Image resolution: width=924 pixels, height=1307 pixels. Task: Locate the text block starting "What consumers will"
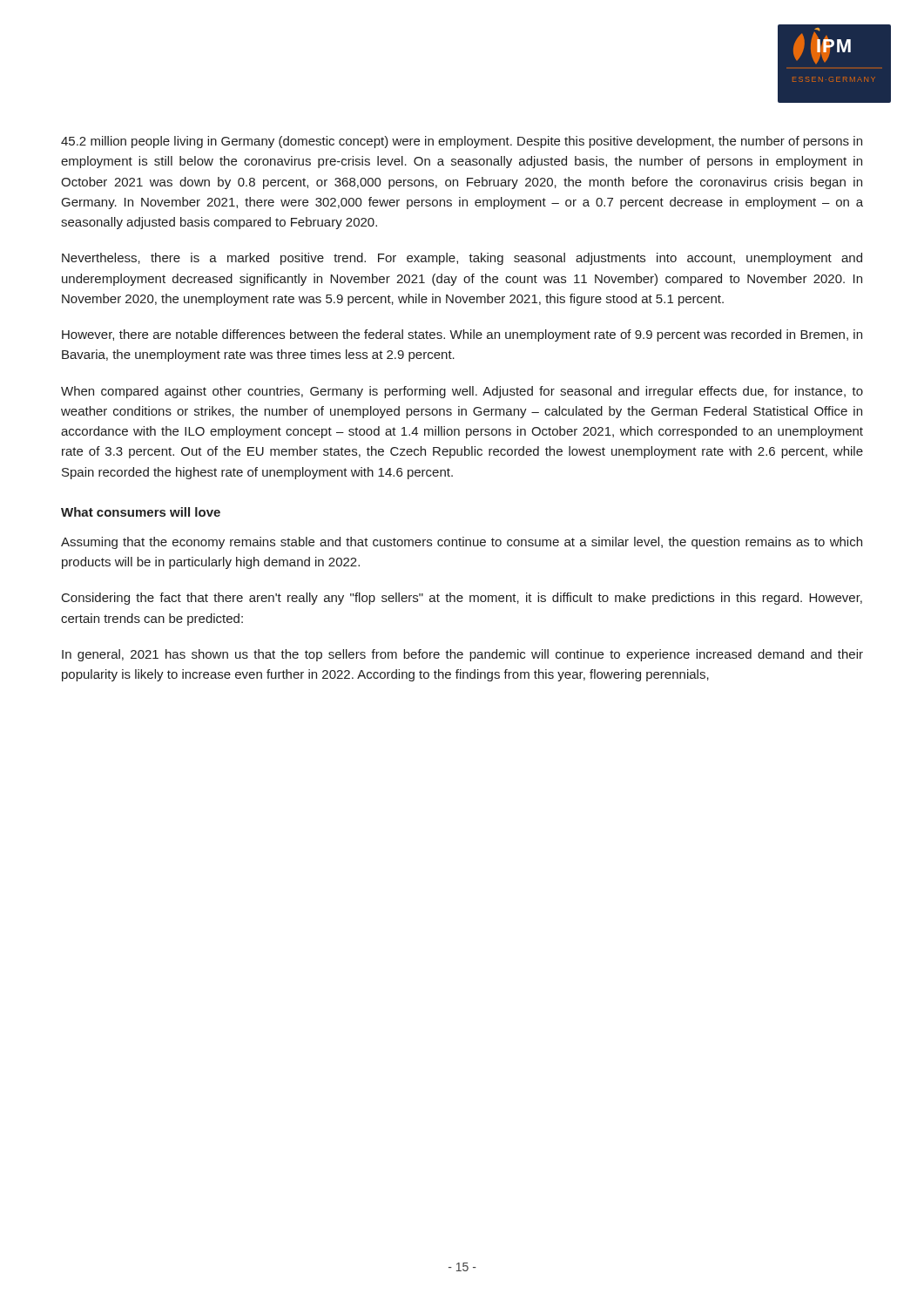(141, 512)
